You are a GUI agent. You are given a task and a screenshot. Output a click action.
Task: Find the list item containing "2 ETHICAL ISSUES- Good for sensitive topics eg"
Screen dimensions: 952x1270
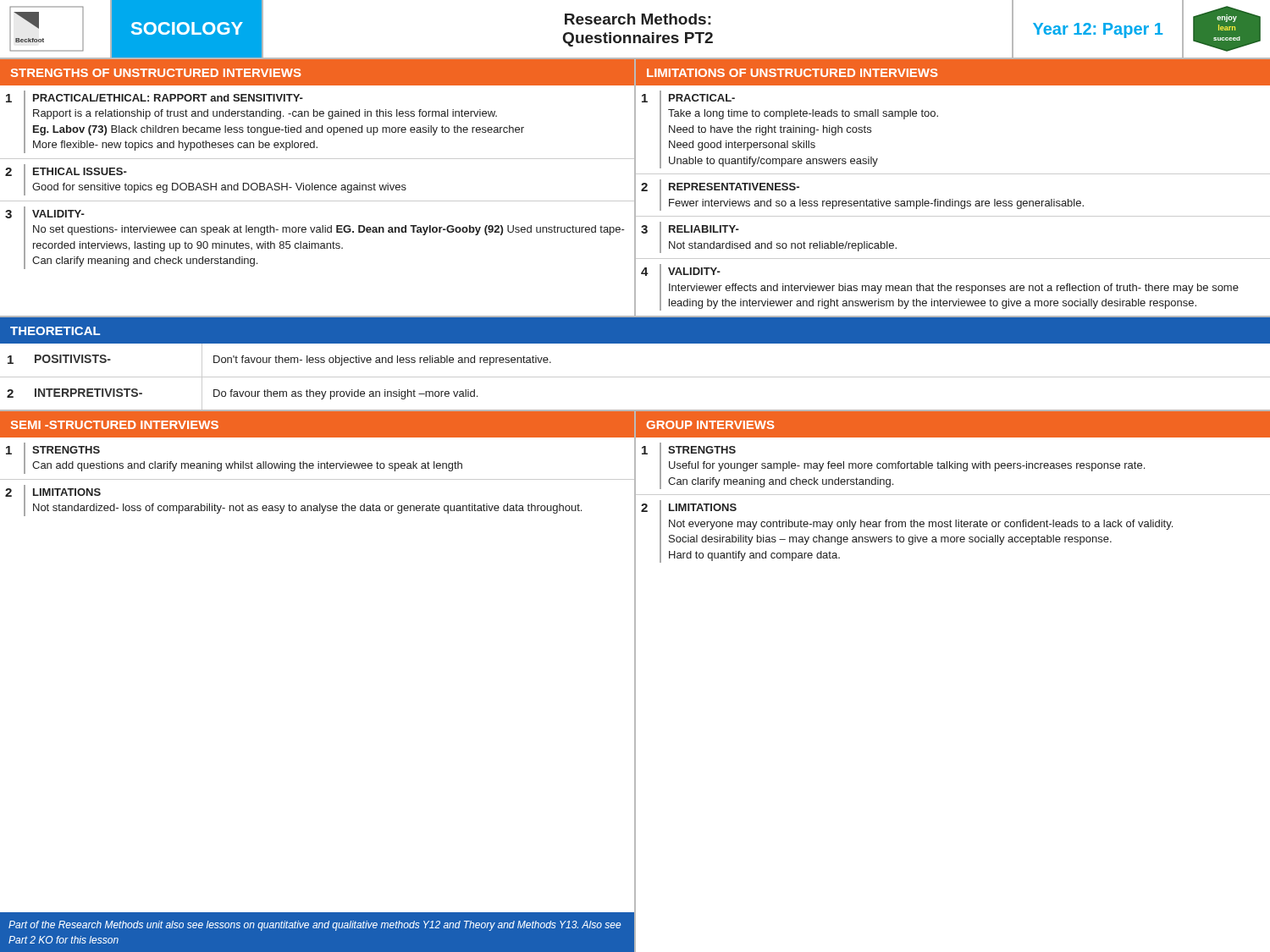pos(316,180)
